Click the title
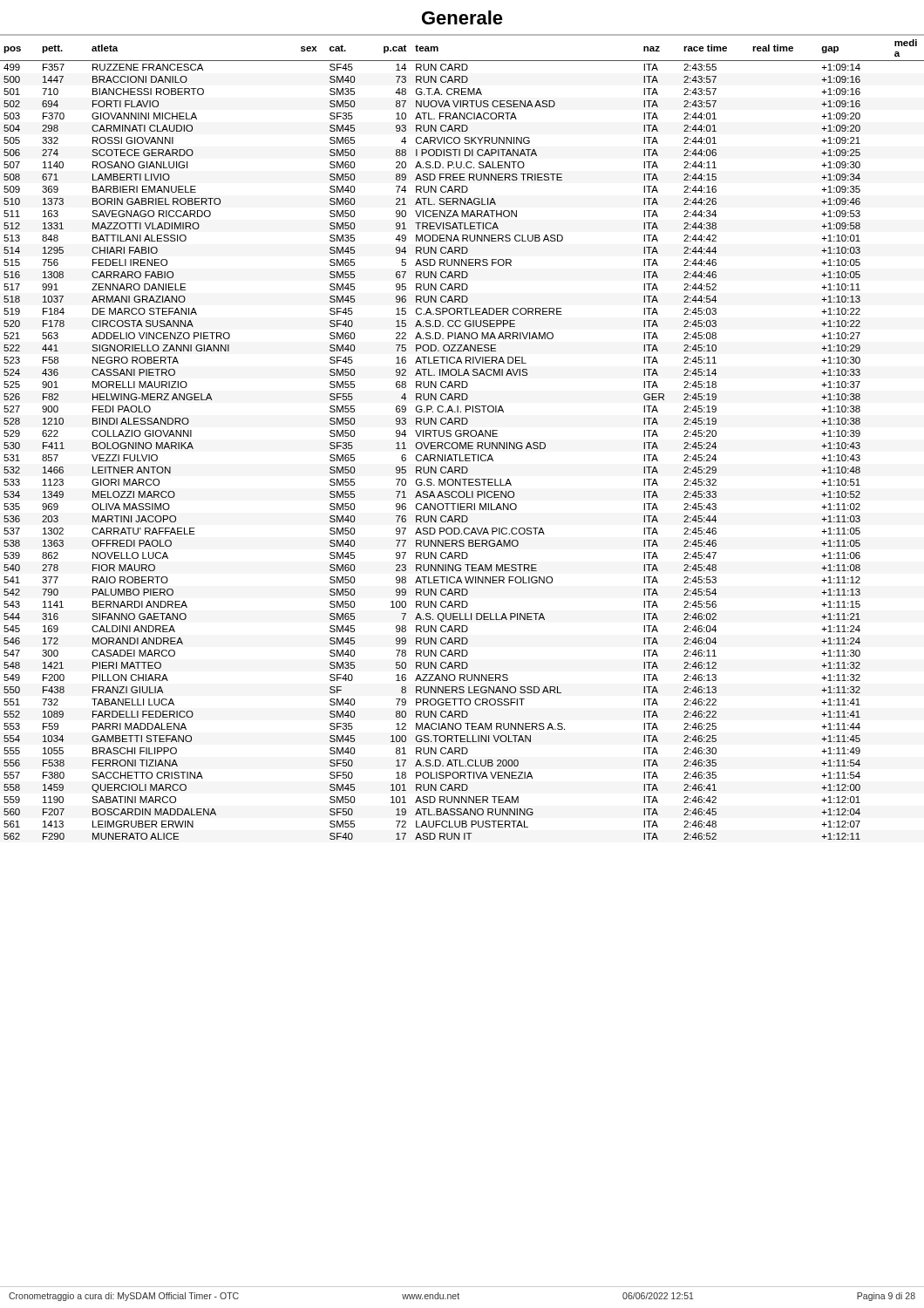Viewport: 924px width, 1308px height. click(462, 18)
